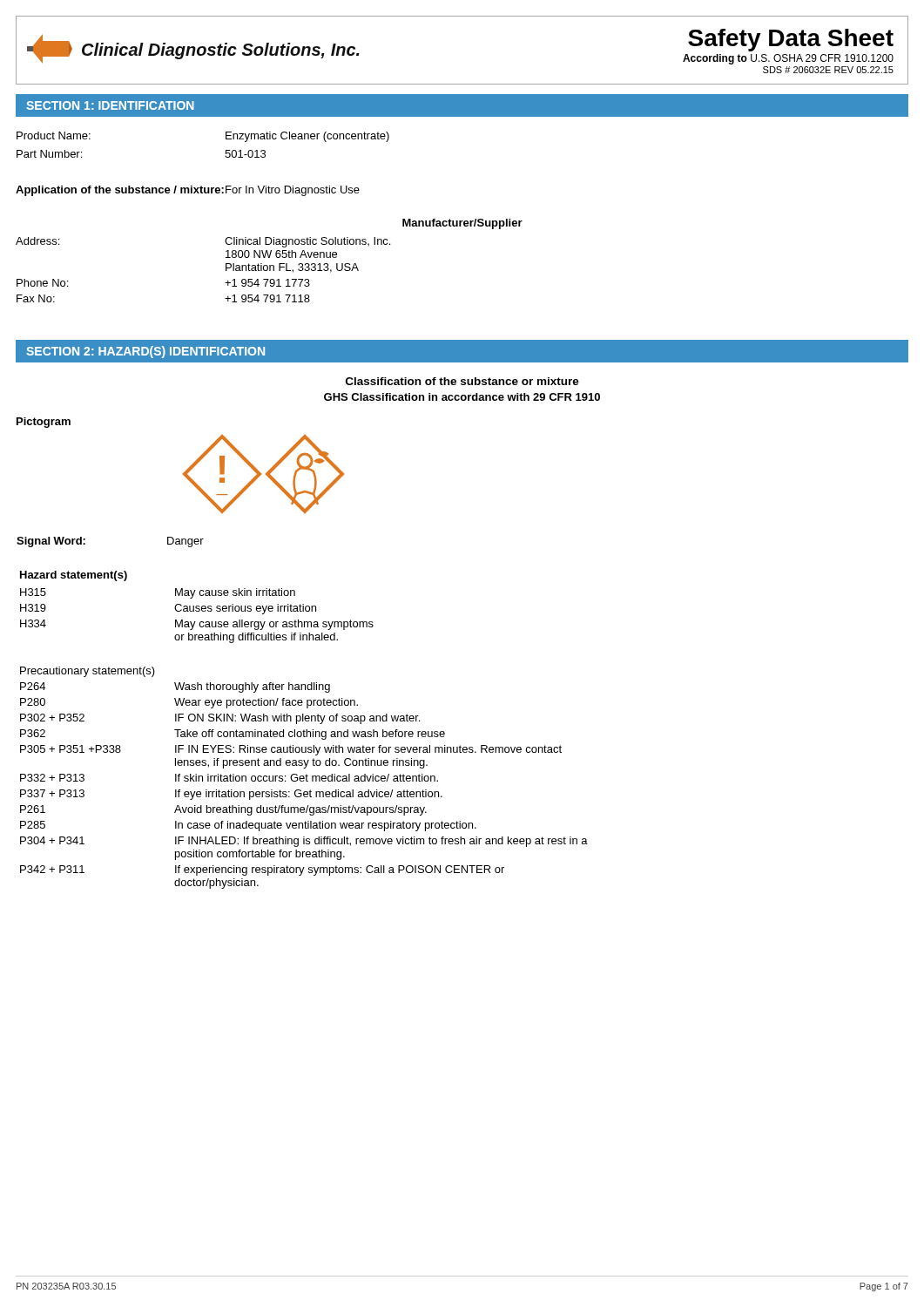Viewport: 924px width, 1307px height.
Task: Locate the text "SECTION 1: IDENTIFICATION"
Action: (110, 105)
